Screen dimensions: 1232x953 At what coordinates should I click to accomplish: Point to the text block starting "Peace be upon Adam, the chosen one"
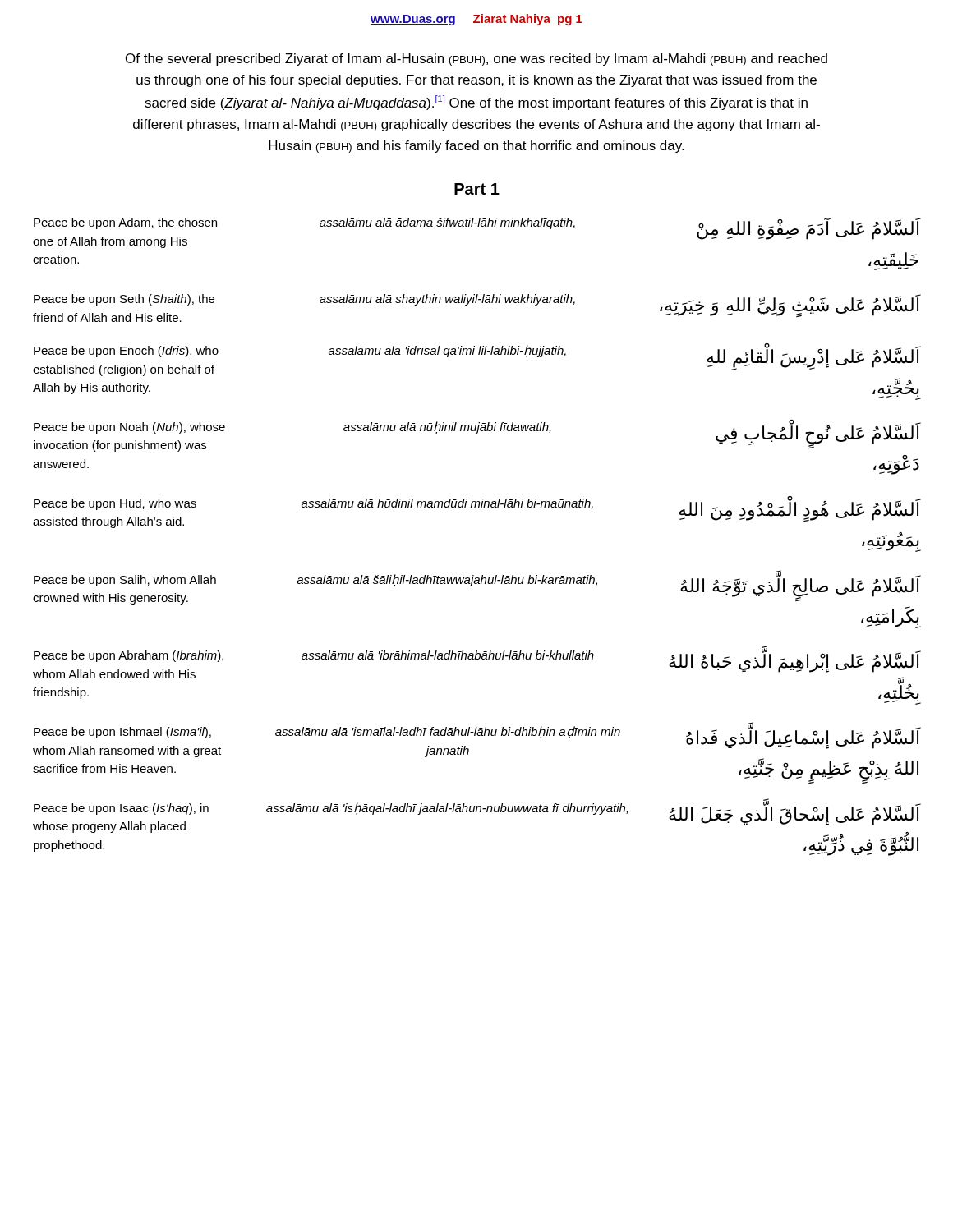tap(121, 239)
